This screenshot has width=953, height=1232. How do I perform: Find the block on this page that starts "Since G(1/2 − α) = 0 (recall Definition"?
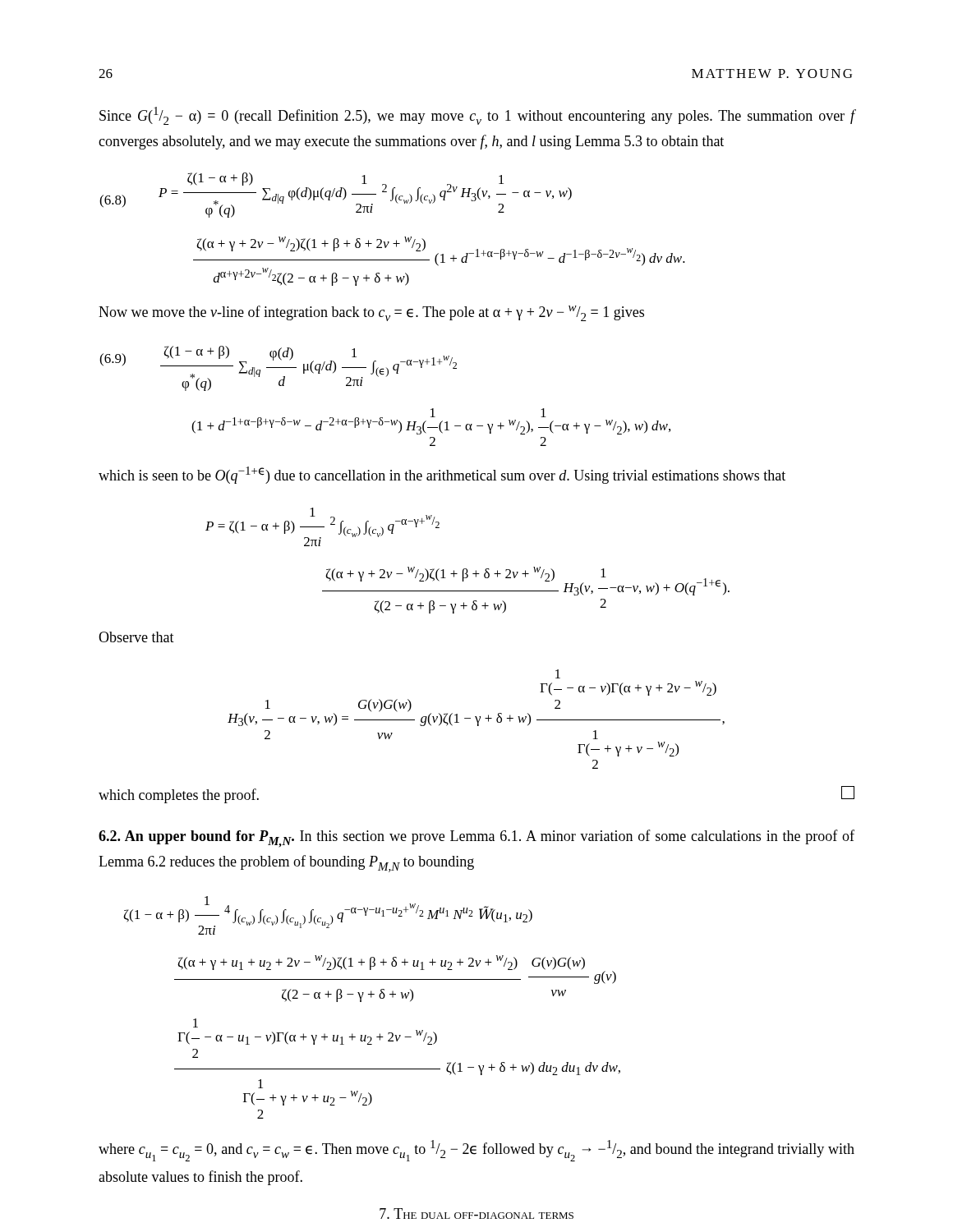point(476,128)
